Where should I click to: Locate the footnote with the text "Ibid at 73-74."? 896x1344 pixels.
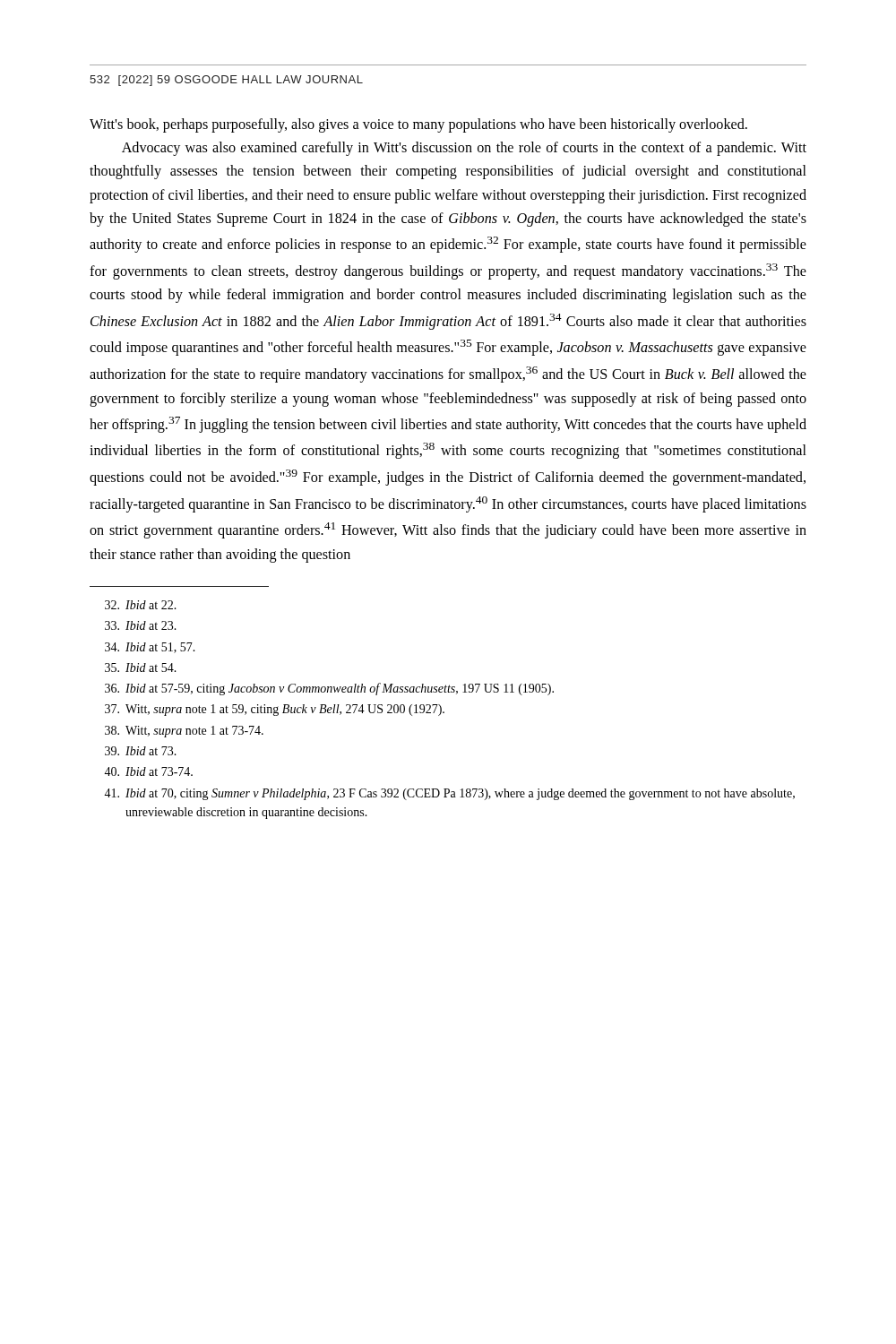click(148, 771)
